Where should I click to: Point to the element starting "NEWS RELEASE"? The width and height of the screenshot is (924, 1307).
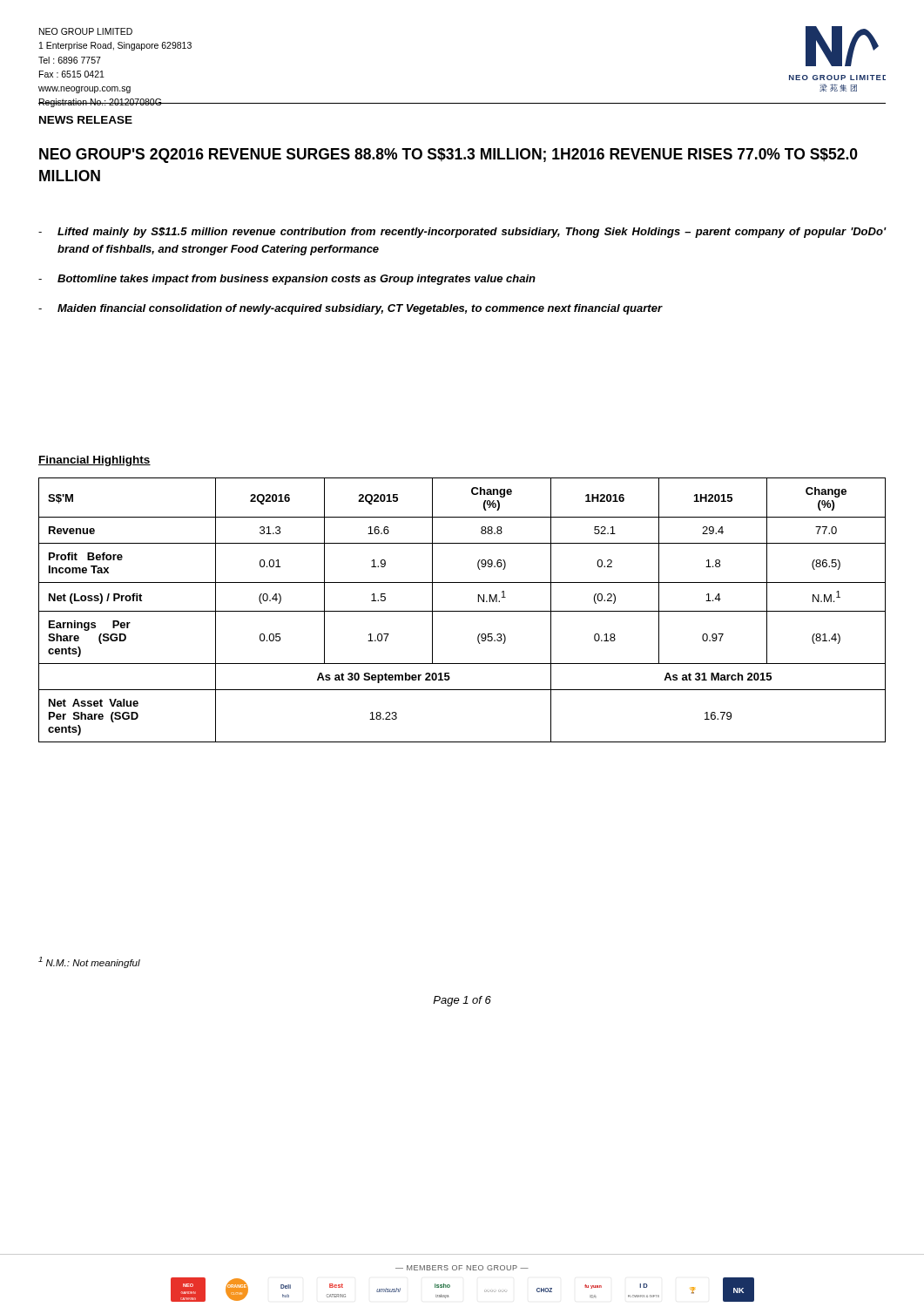tap(85, 120)
